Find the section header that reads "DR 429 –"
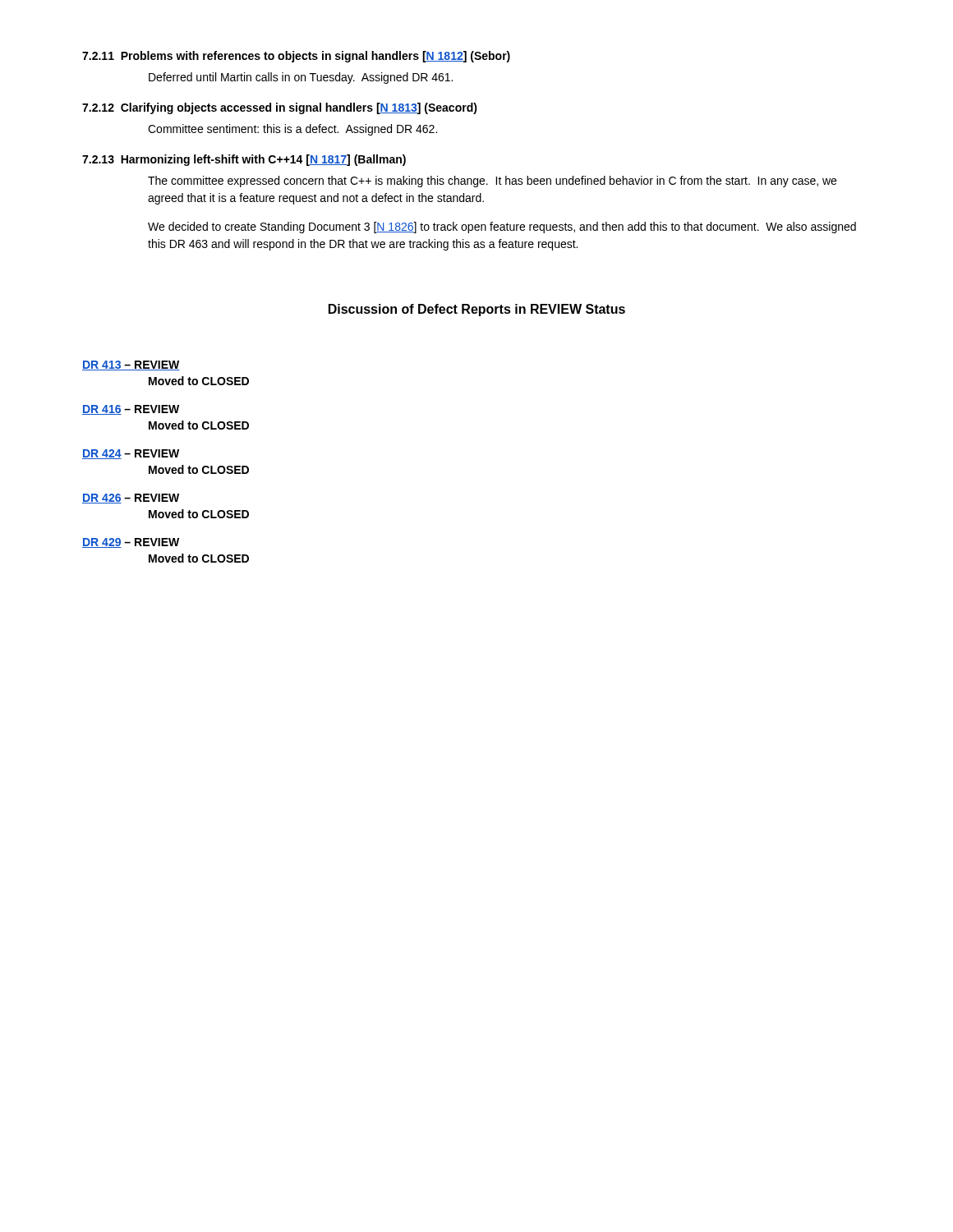This screenshot has height=1232, width=953. tap(131, 542)
